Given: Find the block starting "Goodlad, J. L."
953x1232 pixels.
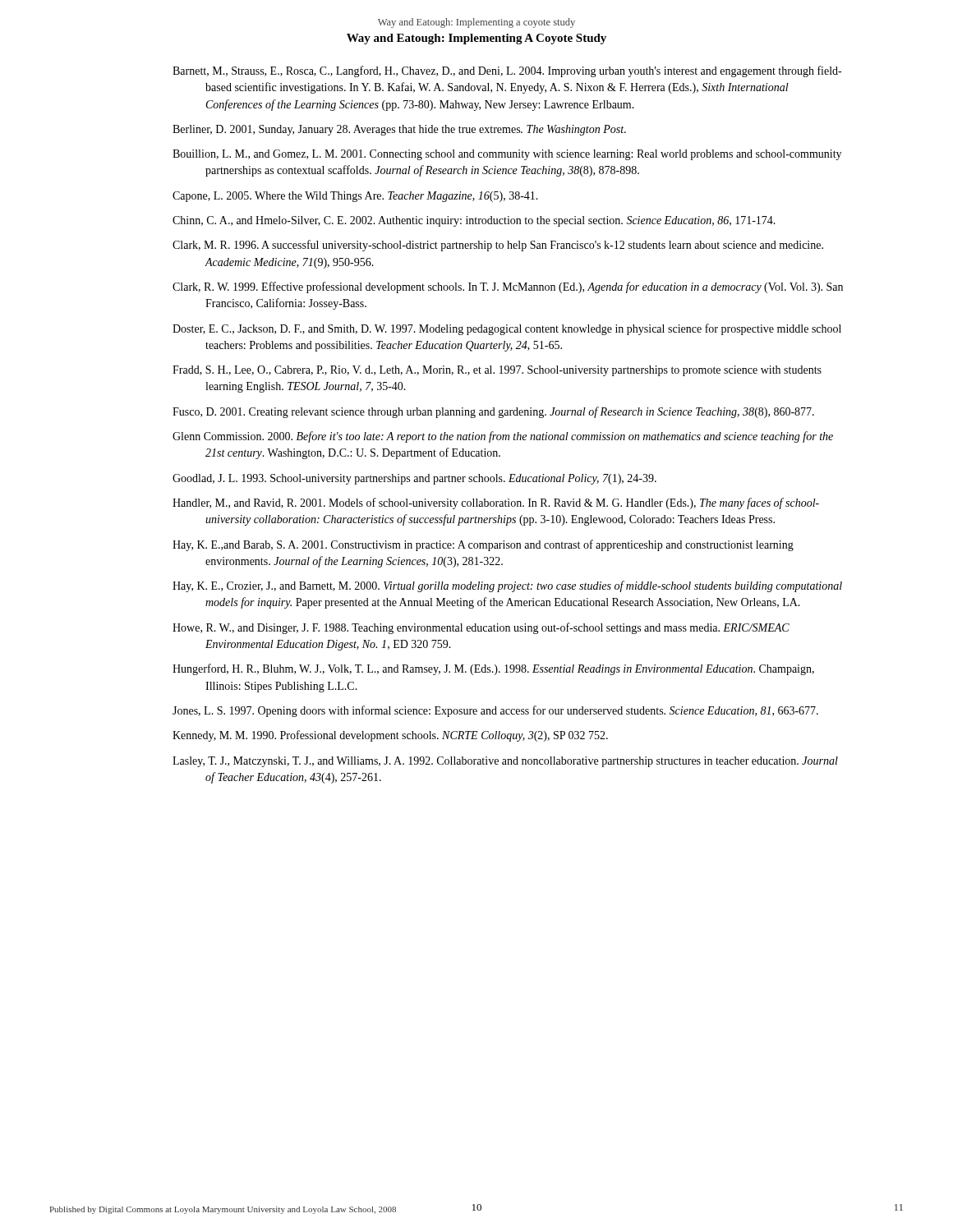Looking at the screenshot, I should coord(415,478).
